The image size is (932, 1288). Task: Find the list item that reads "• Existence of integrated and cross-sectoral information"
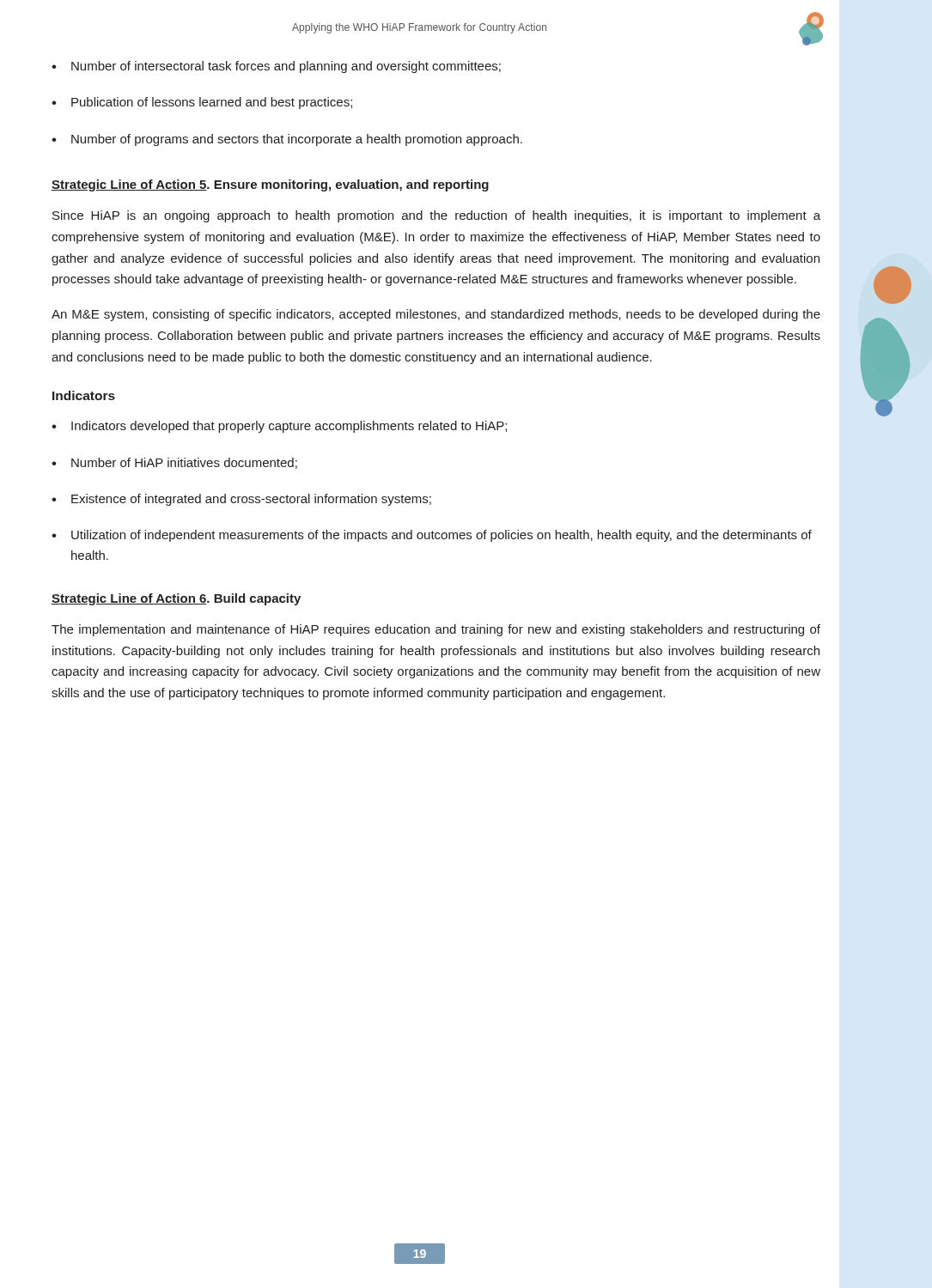(436, 500)
